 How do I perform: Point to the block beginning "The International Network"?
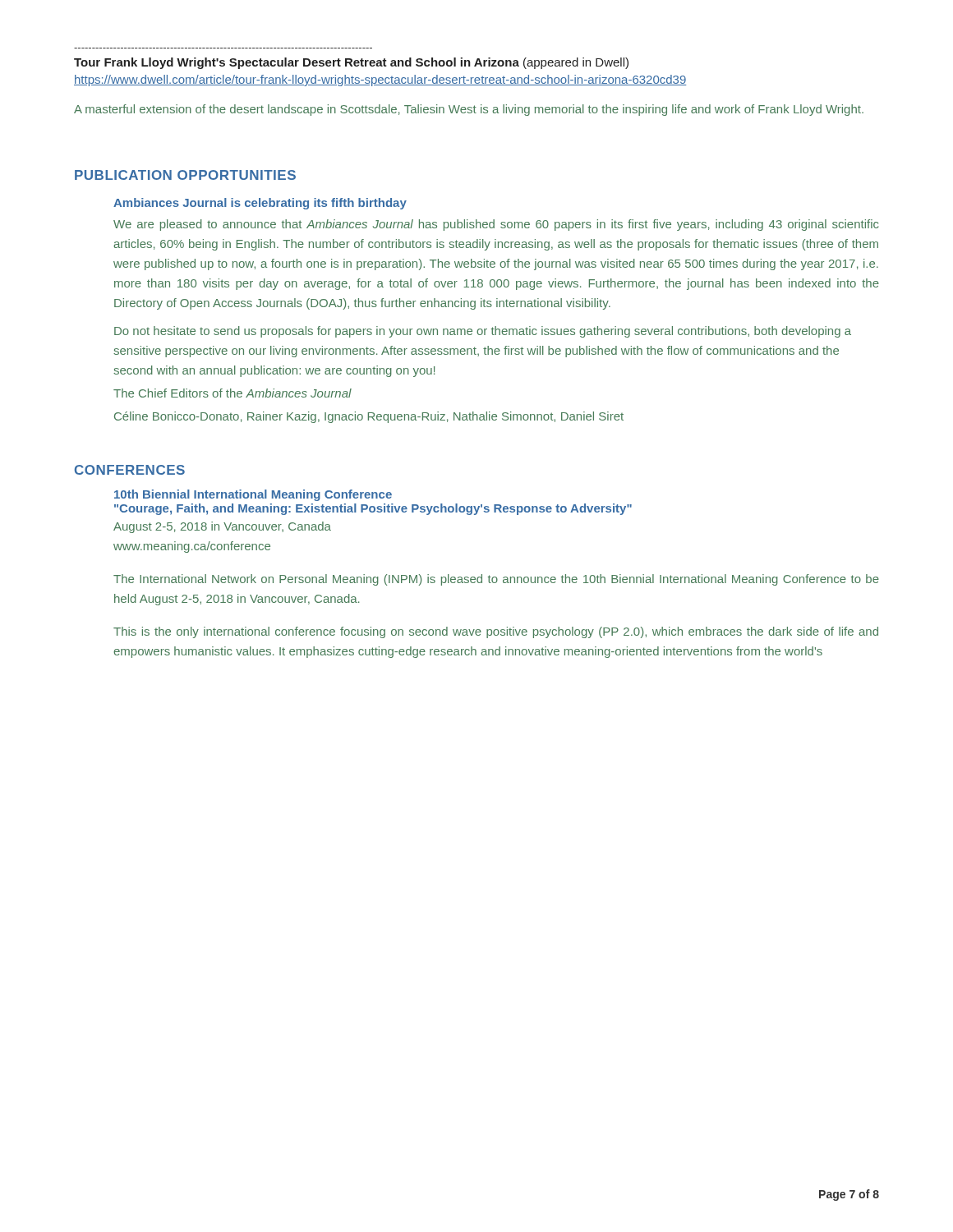(x=496, y=589)
